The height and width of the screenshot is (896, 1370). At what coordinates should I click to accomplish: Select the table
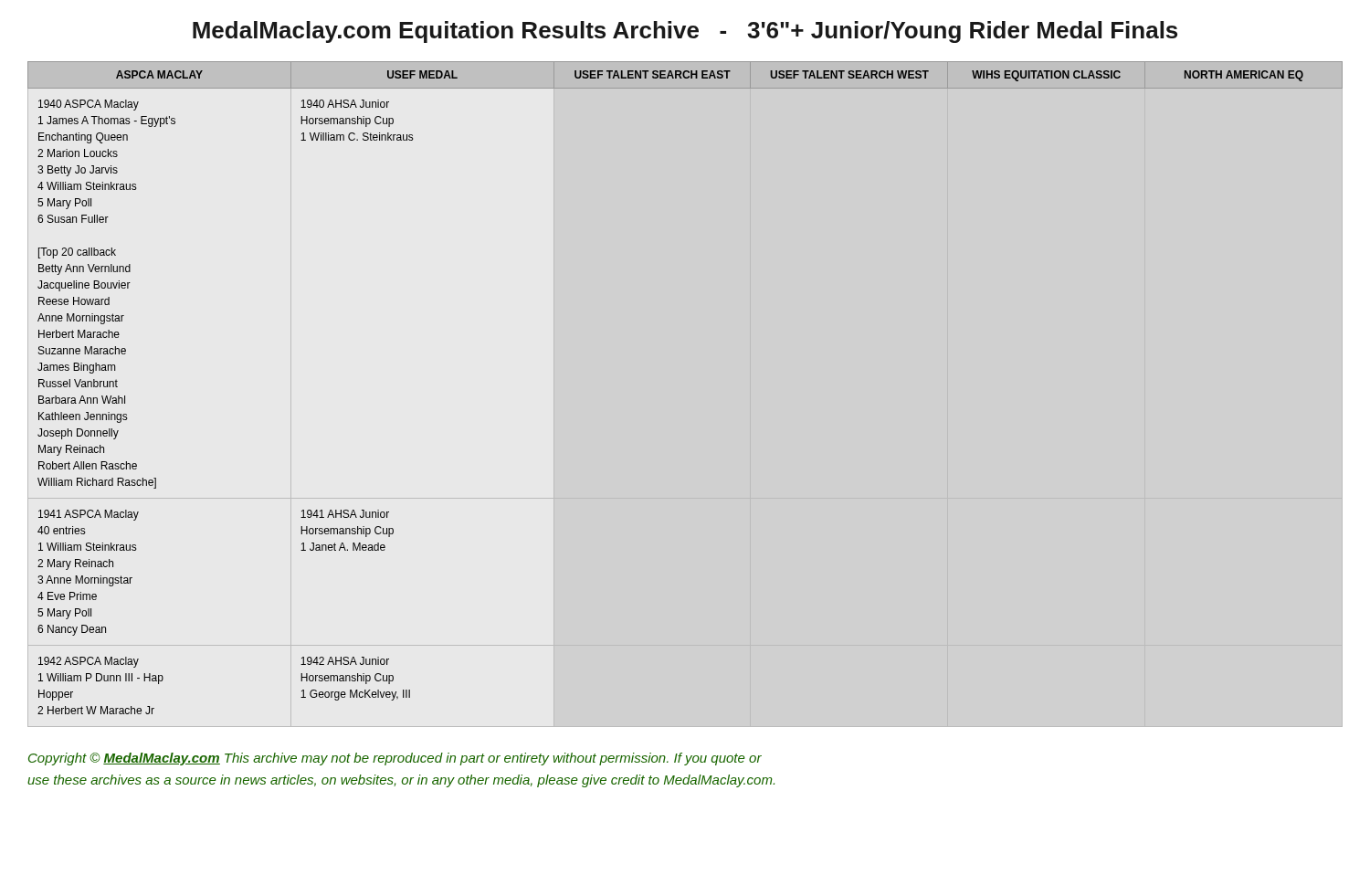coord(685,394)
